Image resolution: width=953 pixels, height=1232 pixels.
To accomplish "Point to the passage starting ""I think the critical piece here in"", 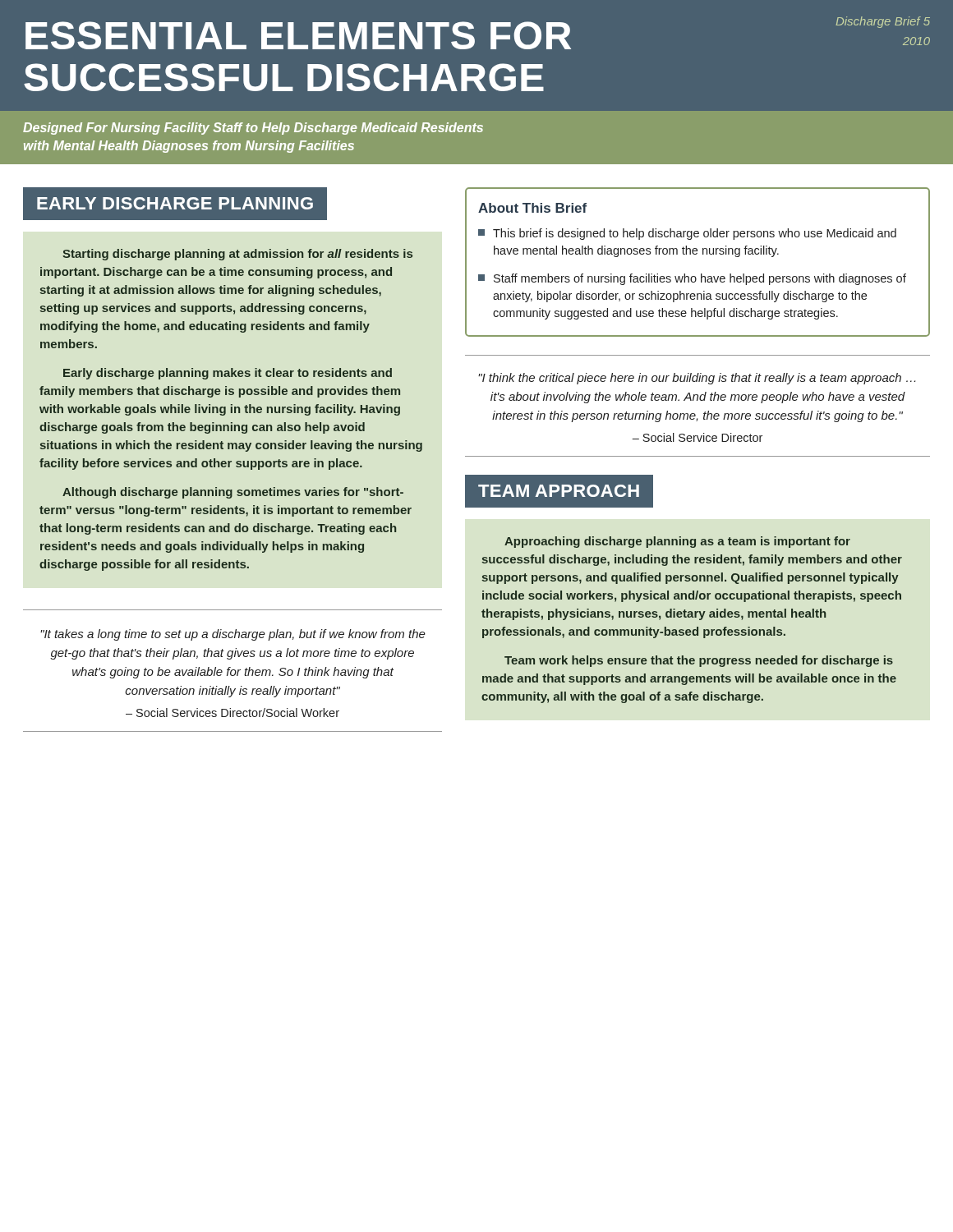I will [x=698, y=406].
